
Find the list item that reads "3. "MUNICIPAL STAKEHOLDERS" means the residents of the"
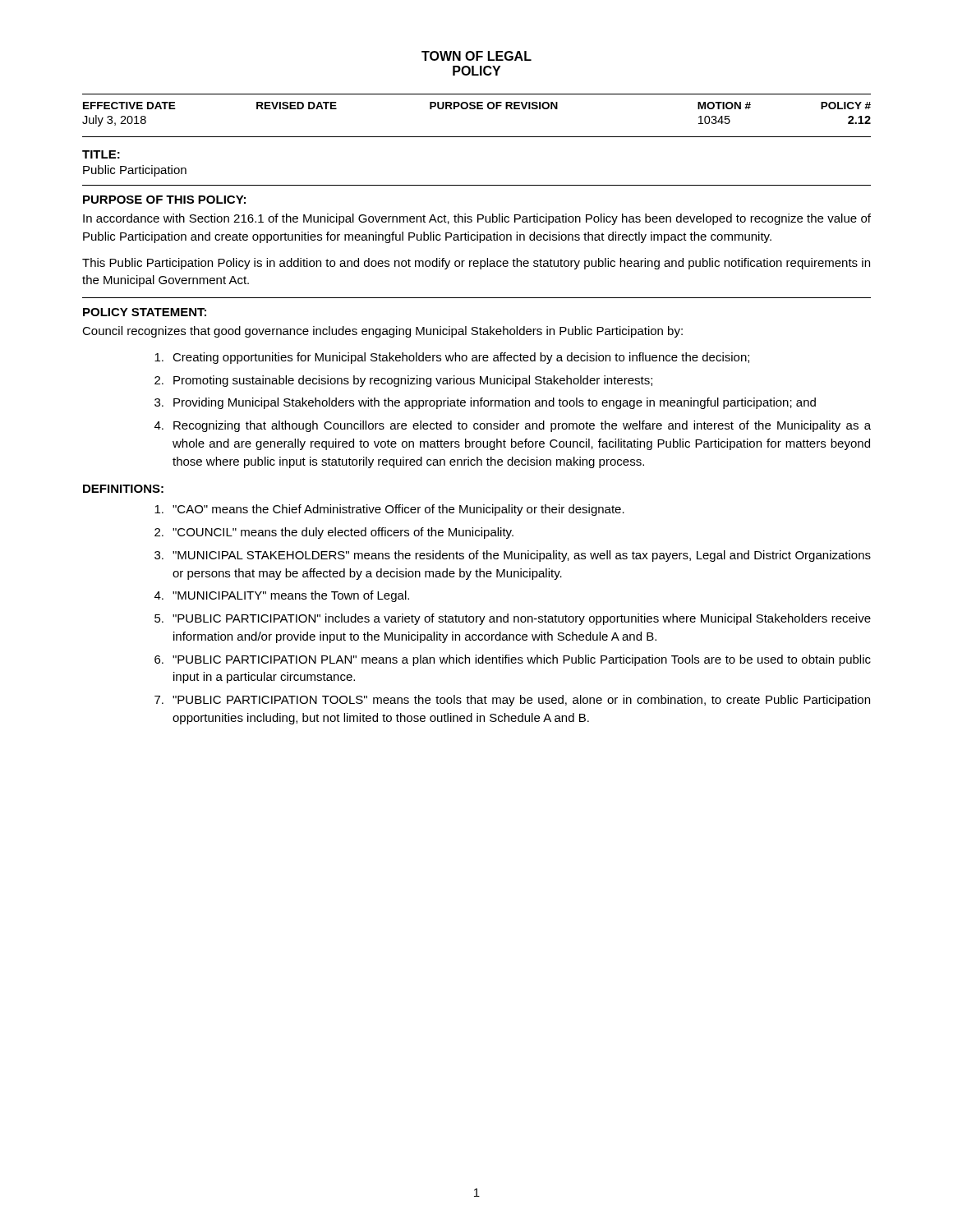tap(501, 564)
